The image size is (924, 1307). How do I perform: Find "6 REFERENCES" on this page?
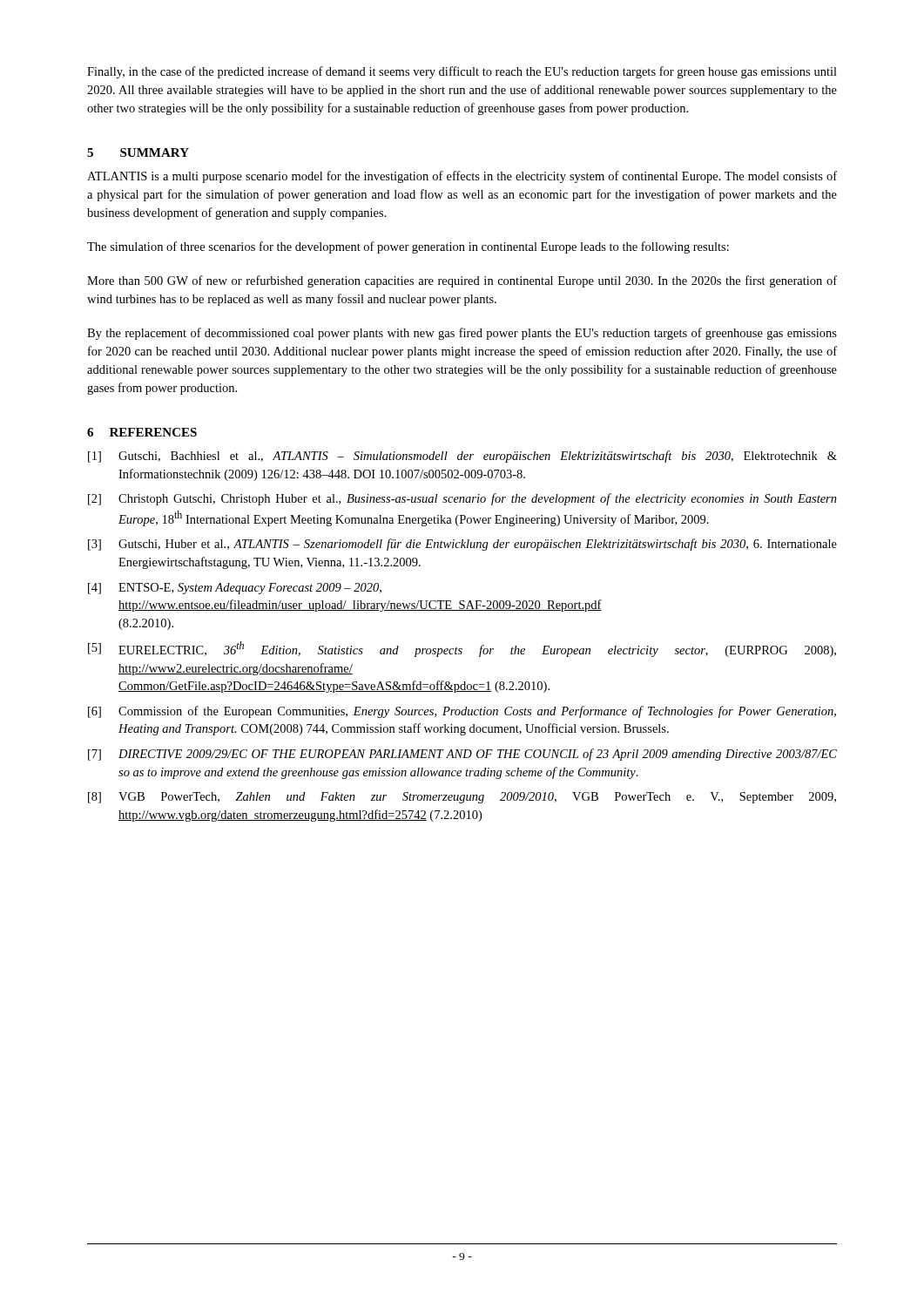142,433
